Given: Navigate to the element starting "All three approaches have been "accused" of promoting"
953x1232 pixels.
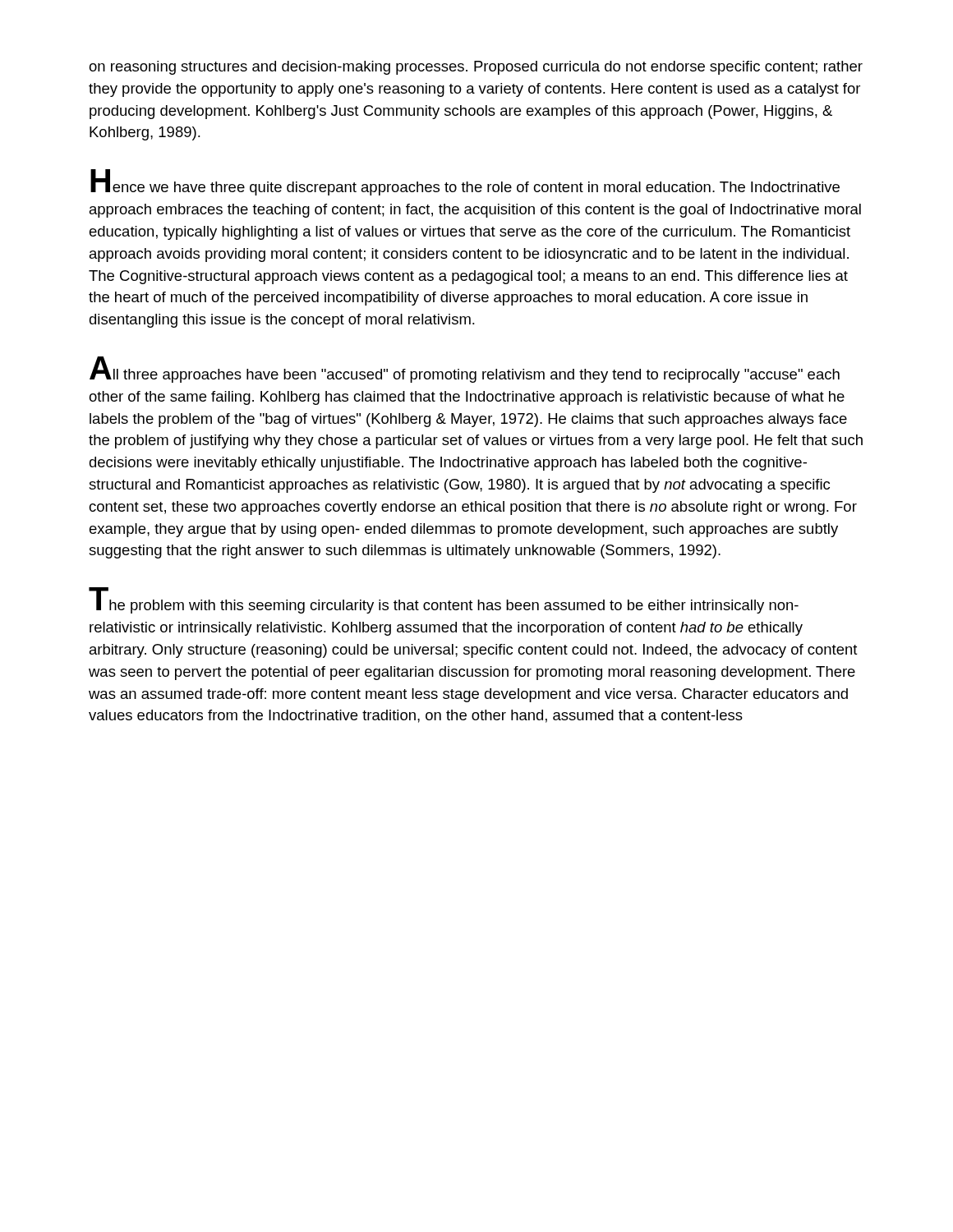Looking at the screenshot, I should point(476,456).
